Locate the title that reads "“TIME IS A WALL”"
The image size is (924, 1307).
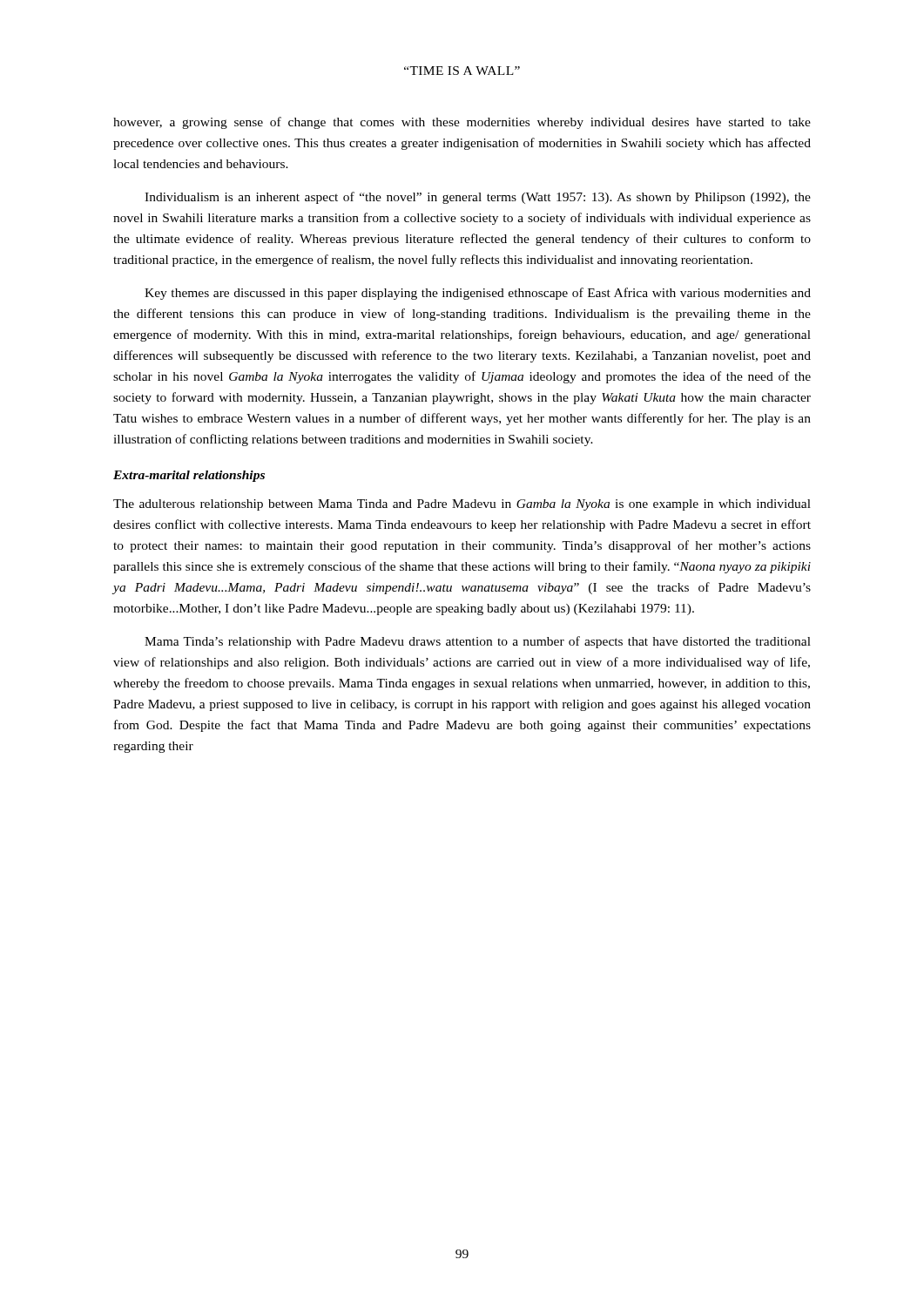click(x=462, y=70)
